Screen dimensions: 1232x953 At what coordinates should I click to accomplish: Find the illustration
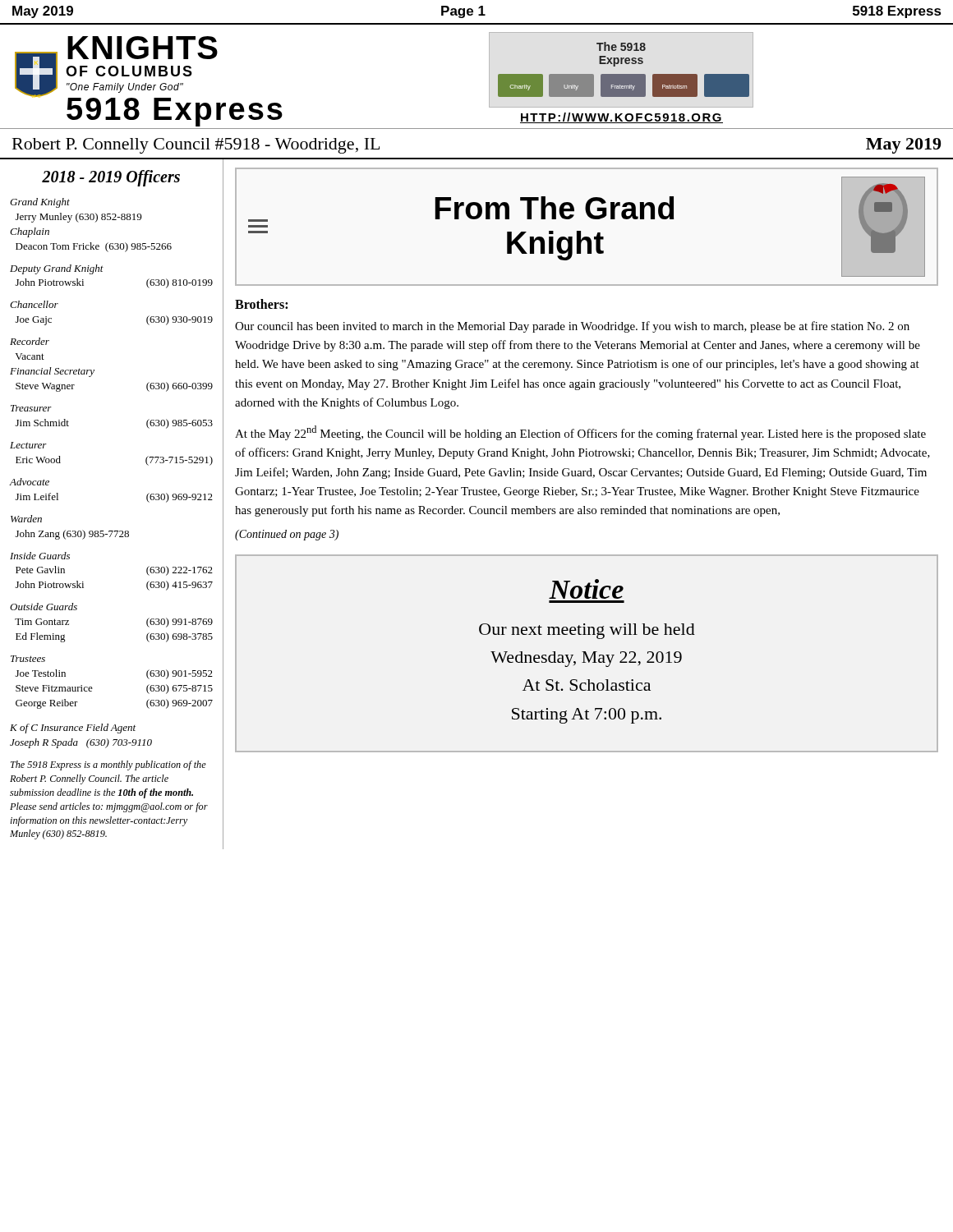tap(587, 227)
